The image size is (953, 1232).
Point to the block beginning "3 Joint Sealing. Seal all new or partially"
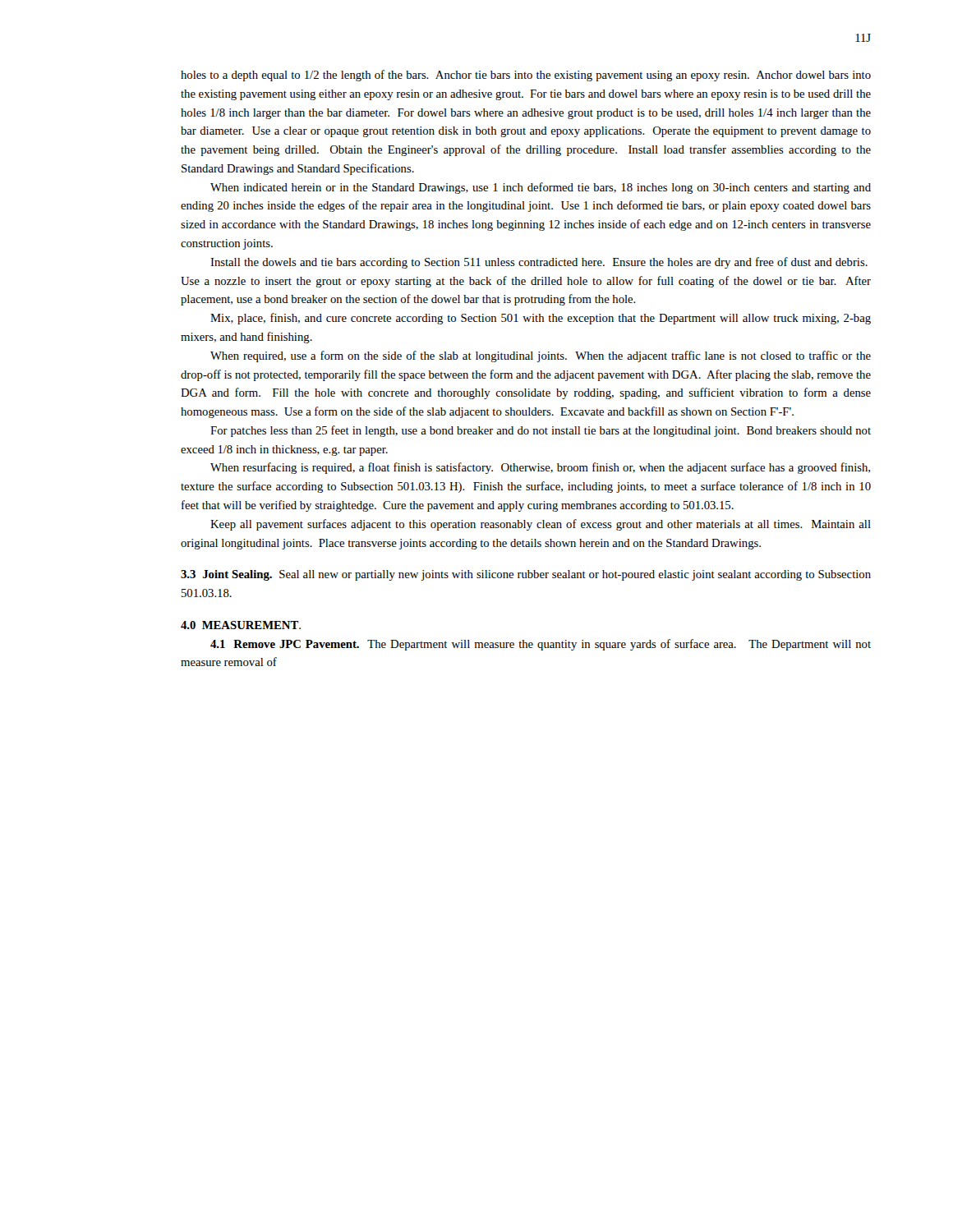(526, 584)
